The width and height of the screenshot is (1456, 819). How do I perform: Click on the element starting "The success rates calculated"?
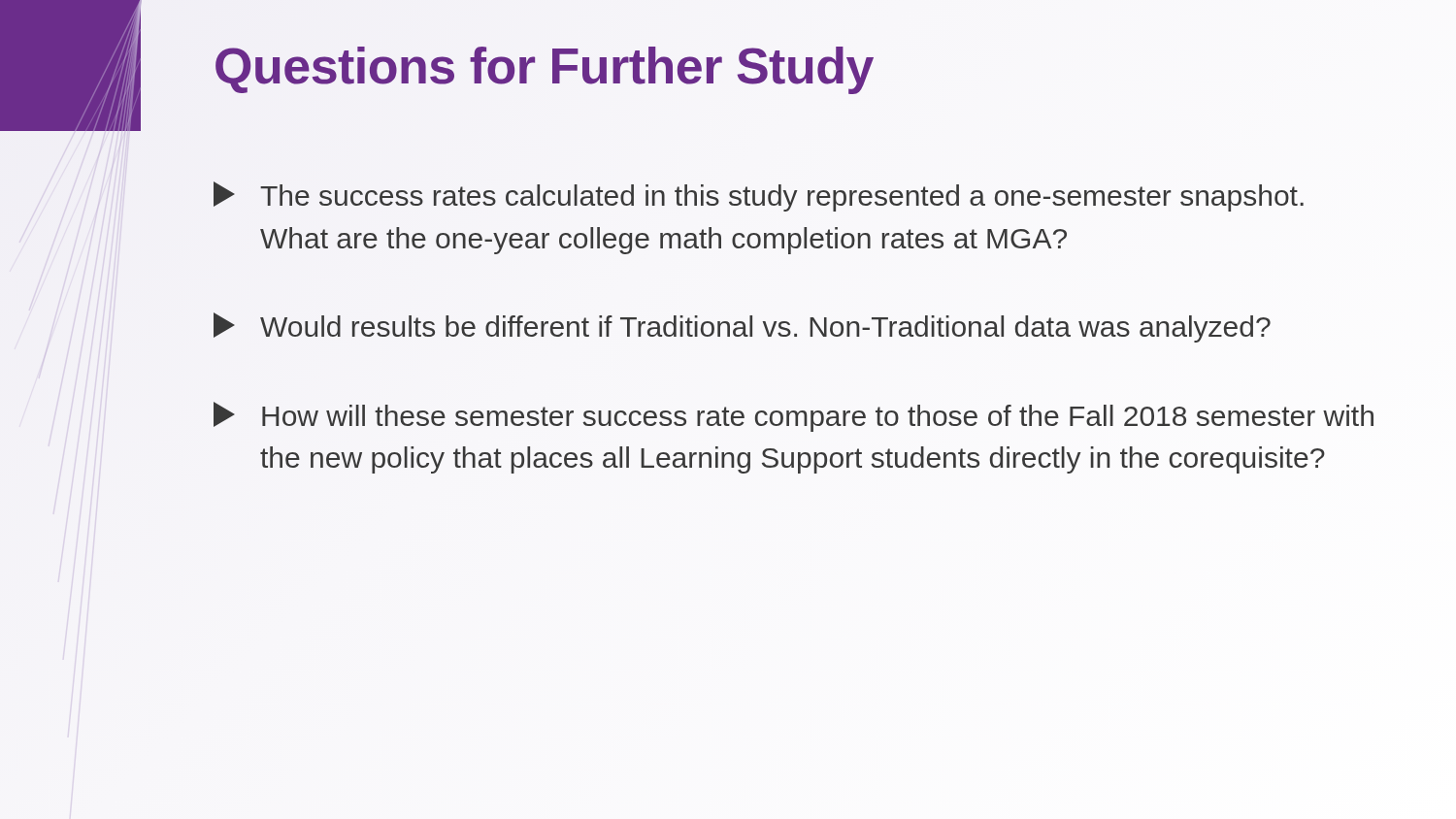tap(796, 217)
